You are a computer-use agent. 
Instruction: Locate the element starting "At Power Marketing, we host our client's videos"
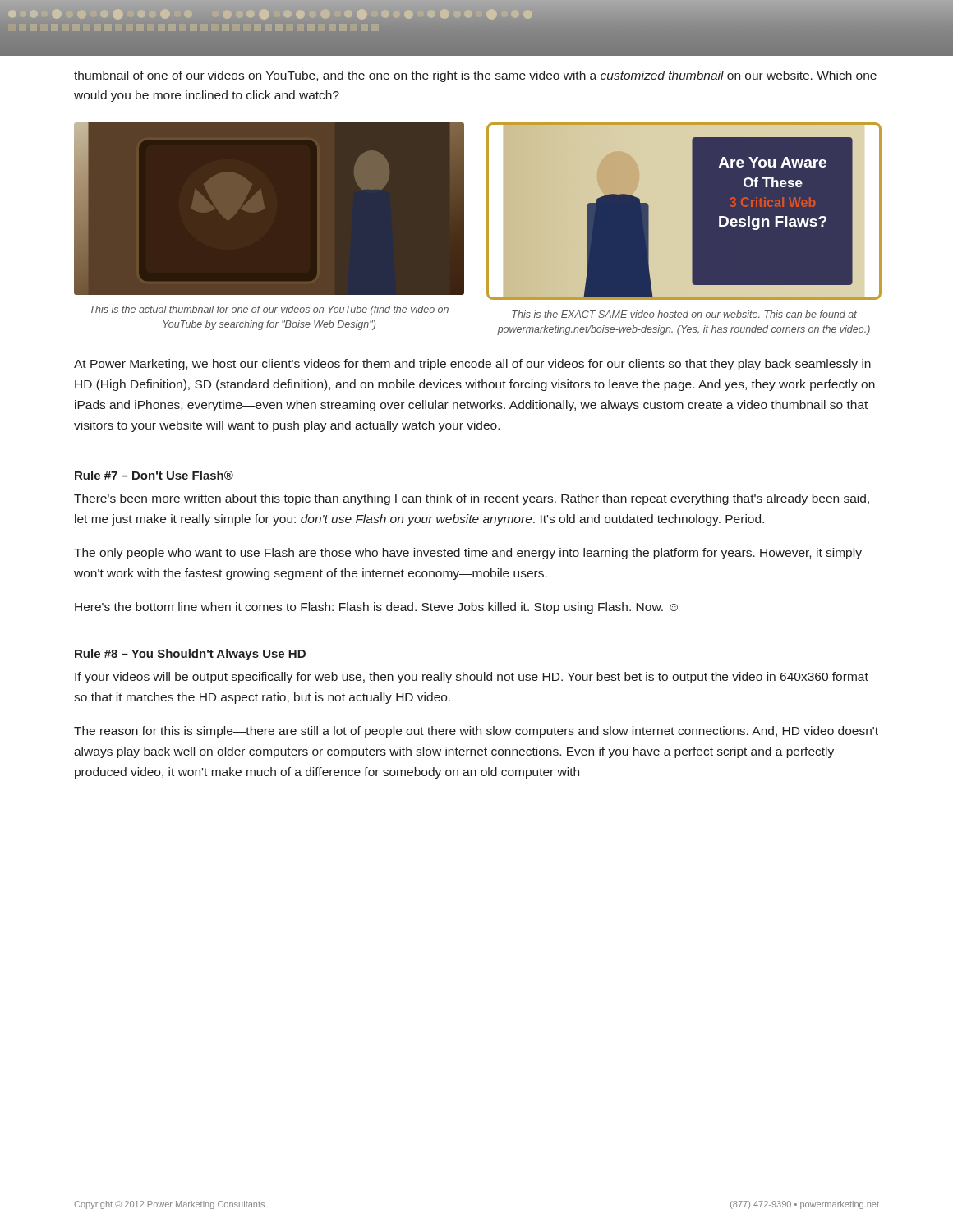475,394
